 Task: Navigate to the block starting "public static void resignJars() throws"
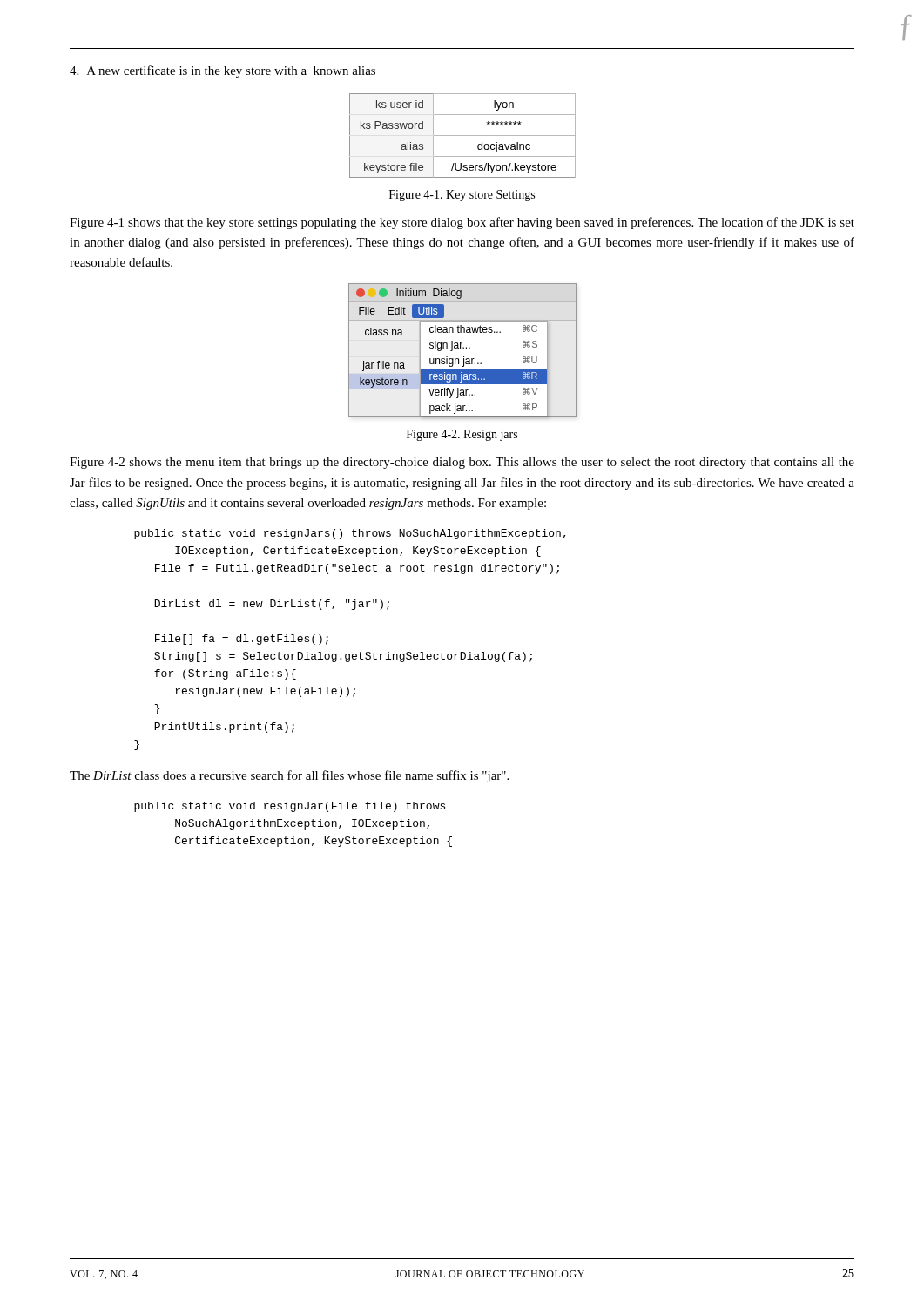[x=350, y=534]
